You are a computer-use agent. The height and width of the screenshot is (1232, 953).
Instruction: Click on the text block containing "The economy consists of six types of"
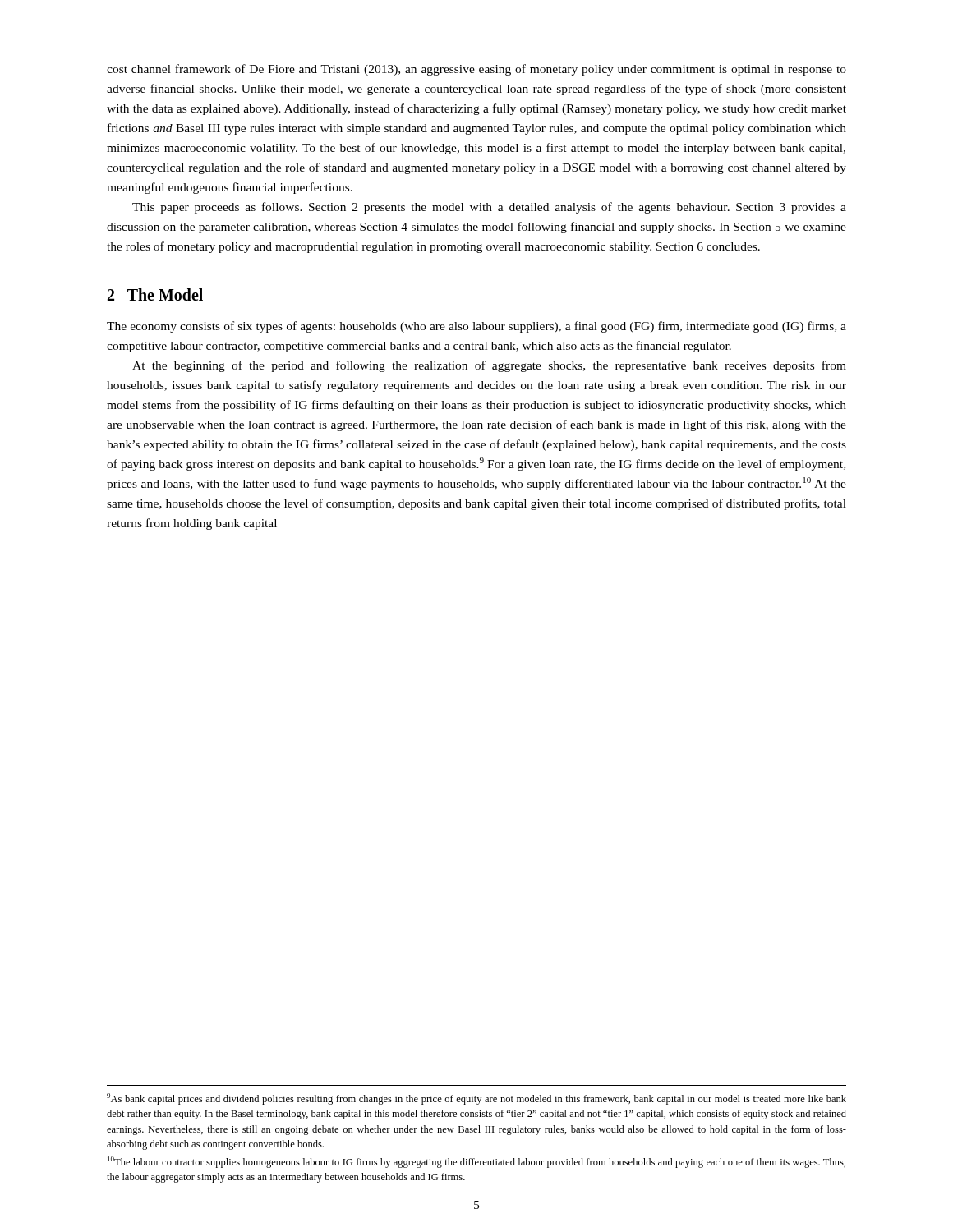coord(476,336)
